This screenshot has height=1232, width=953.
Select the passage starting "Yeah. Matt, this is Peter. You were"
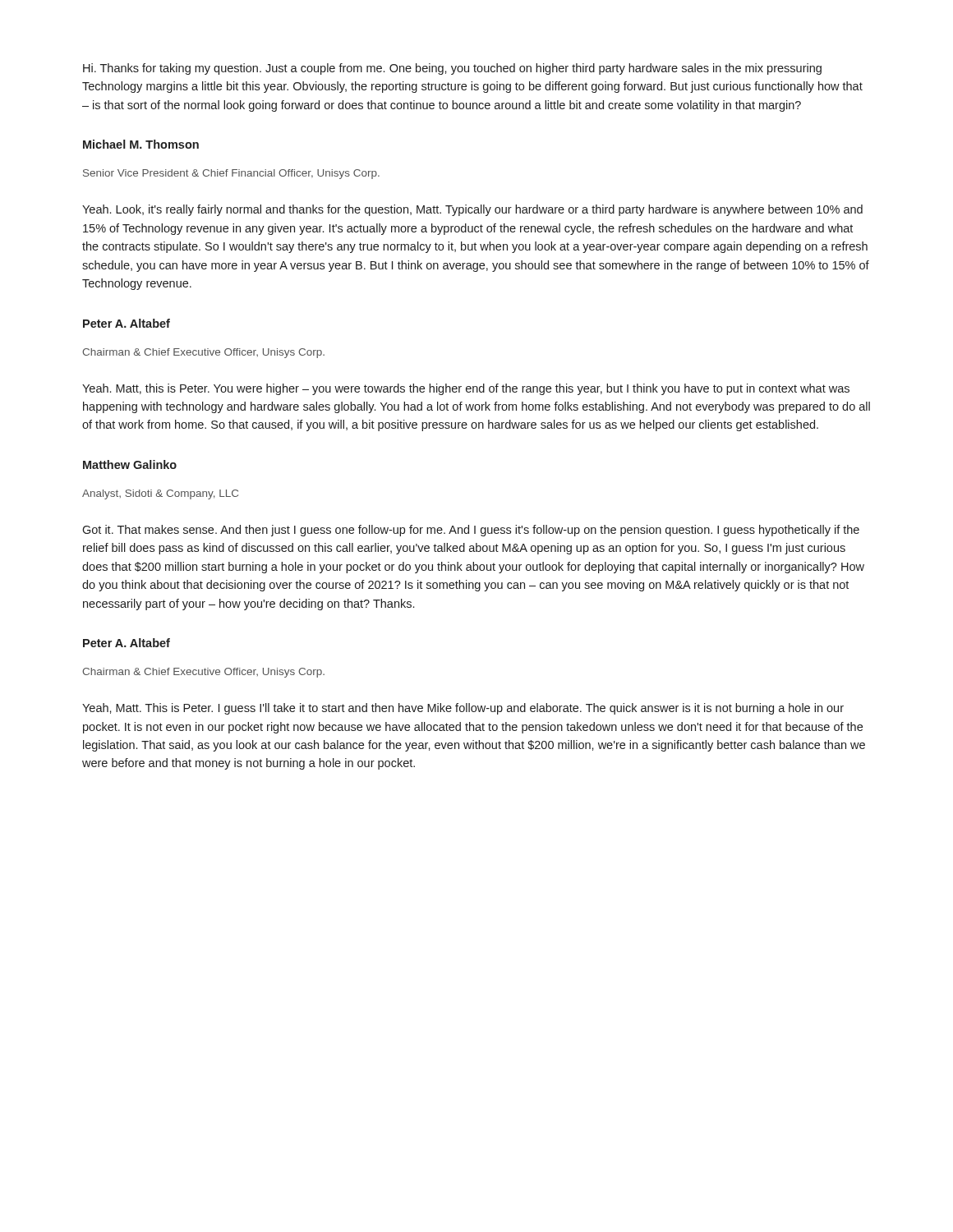click(x=476, y=407)
